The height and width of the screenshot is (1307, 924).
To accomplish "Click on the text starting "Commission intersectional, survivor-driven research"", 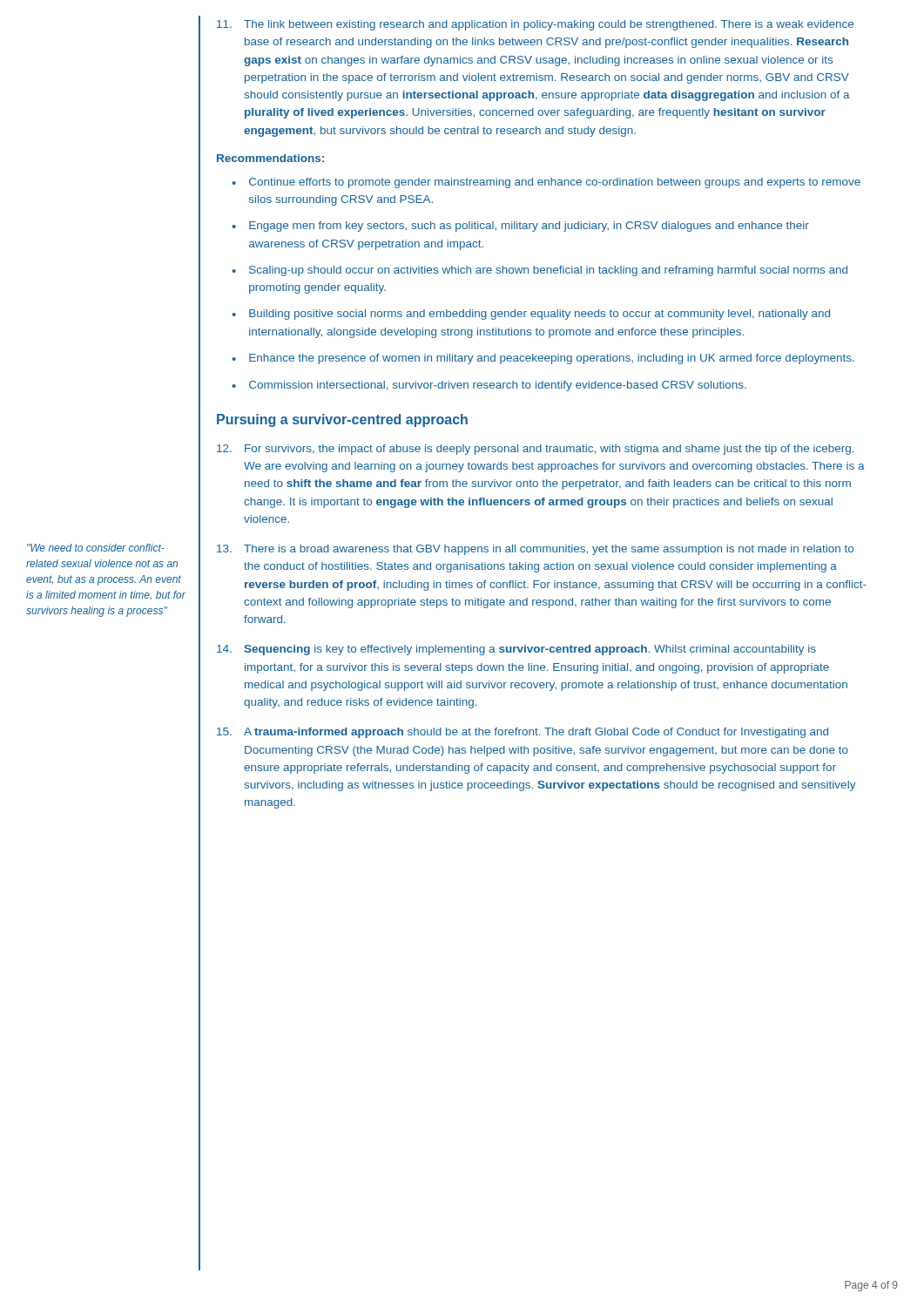I will (x=498, y=385).
